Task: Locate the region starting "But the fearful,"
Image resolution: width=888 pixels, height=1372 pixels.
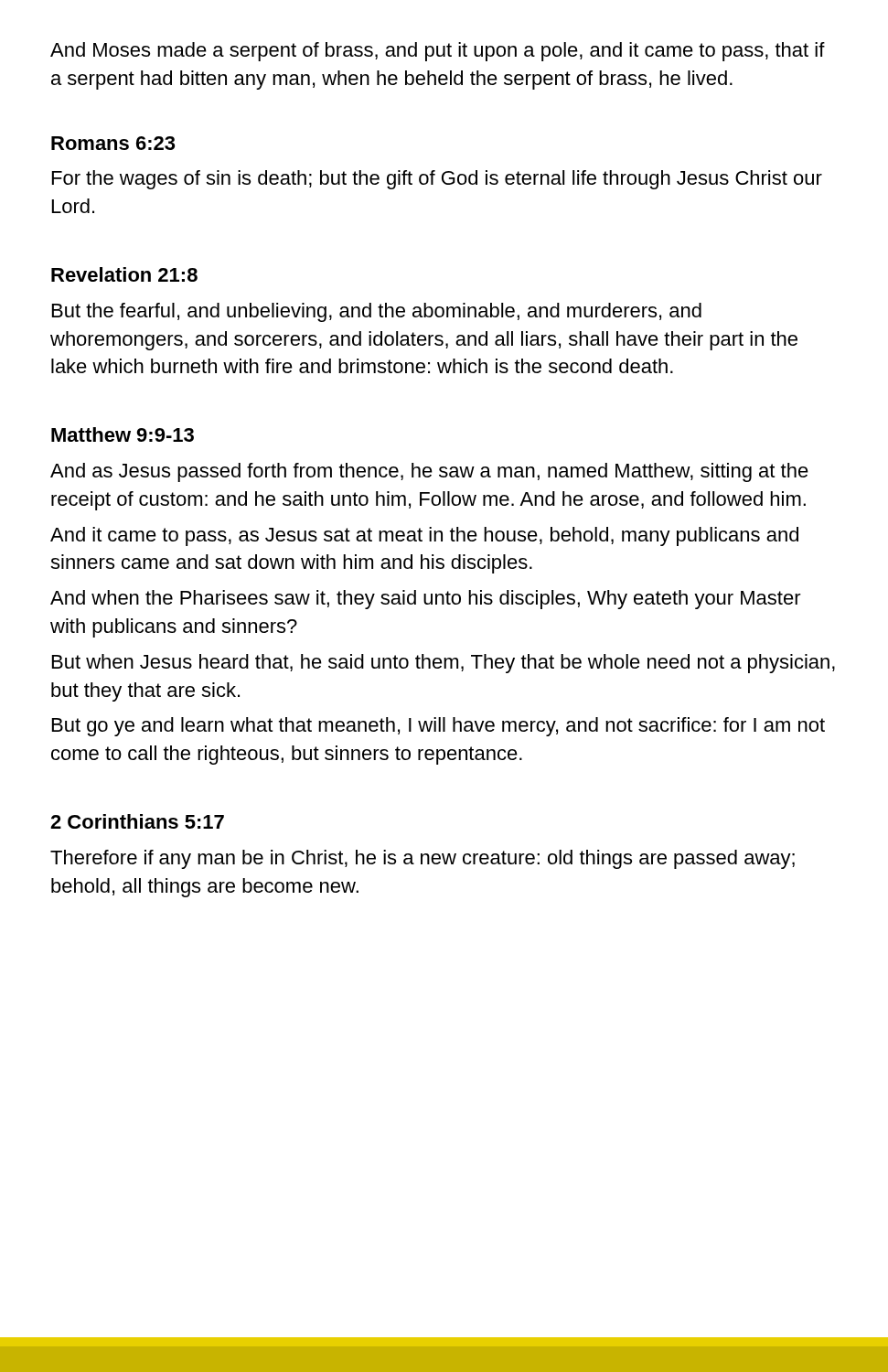Action: coord(424,339)
